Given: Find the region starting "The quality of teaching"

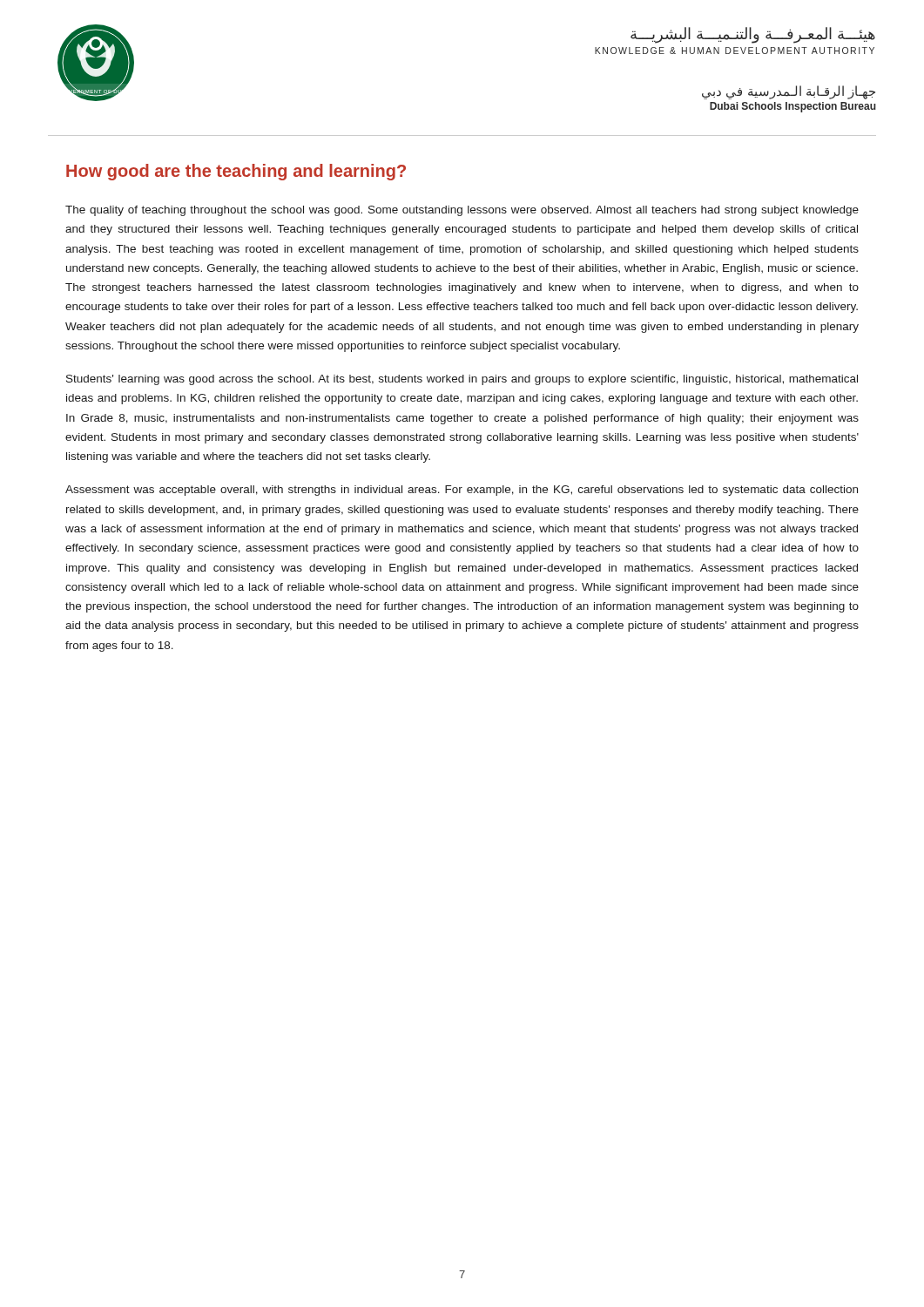Looking at the screenshot, I should (462, 277).
